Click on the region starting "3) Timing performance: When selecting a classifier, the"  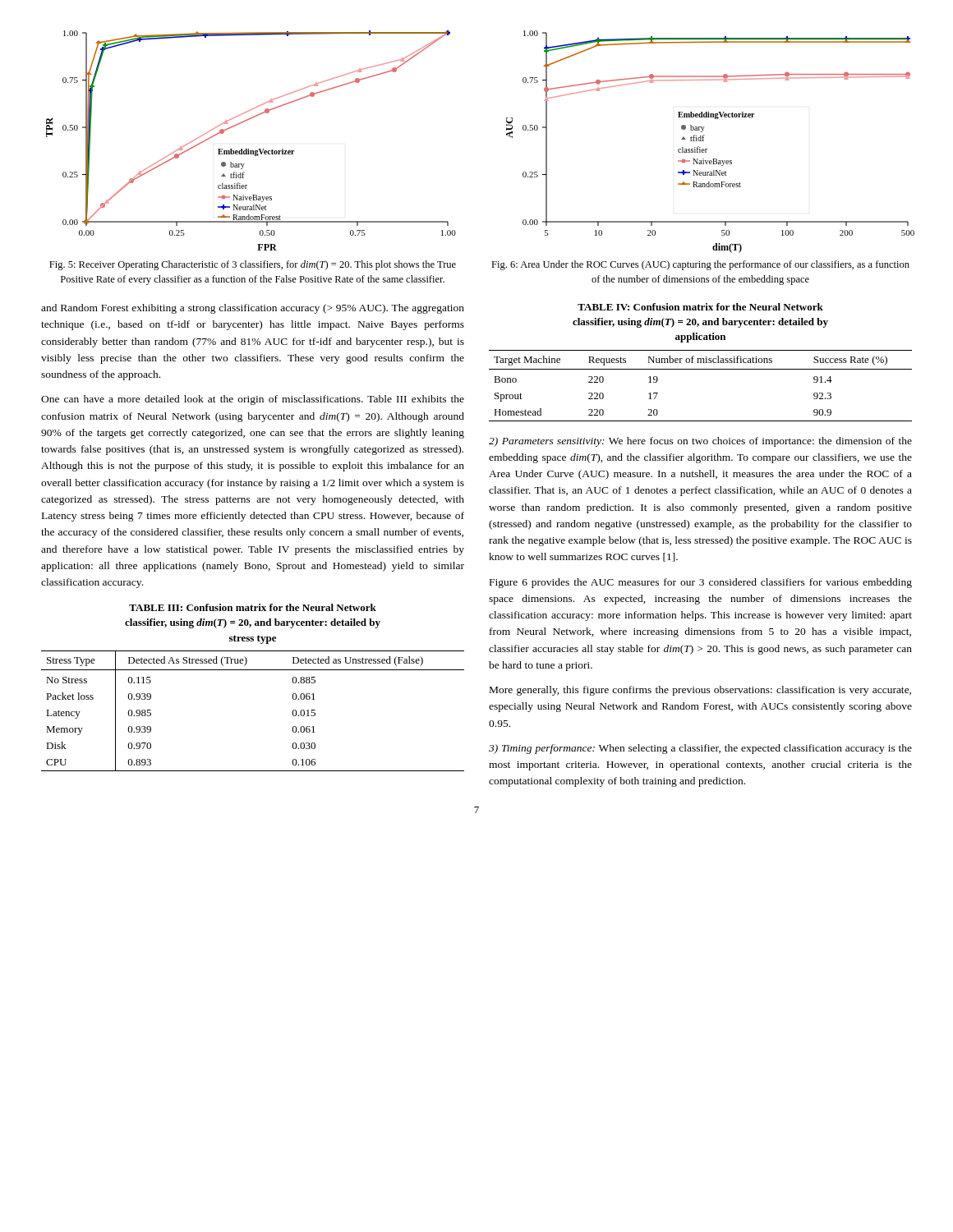click(700, 764)
